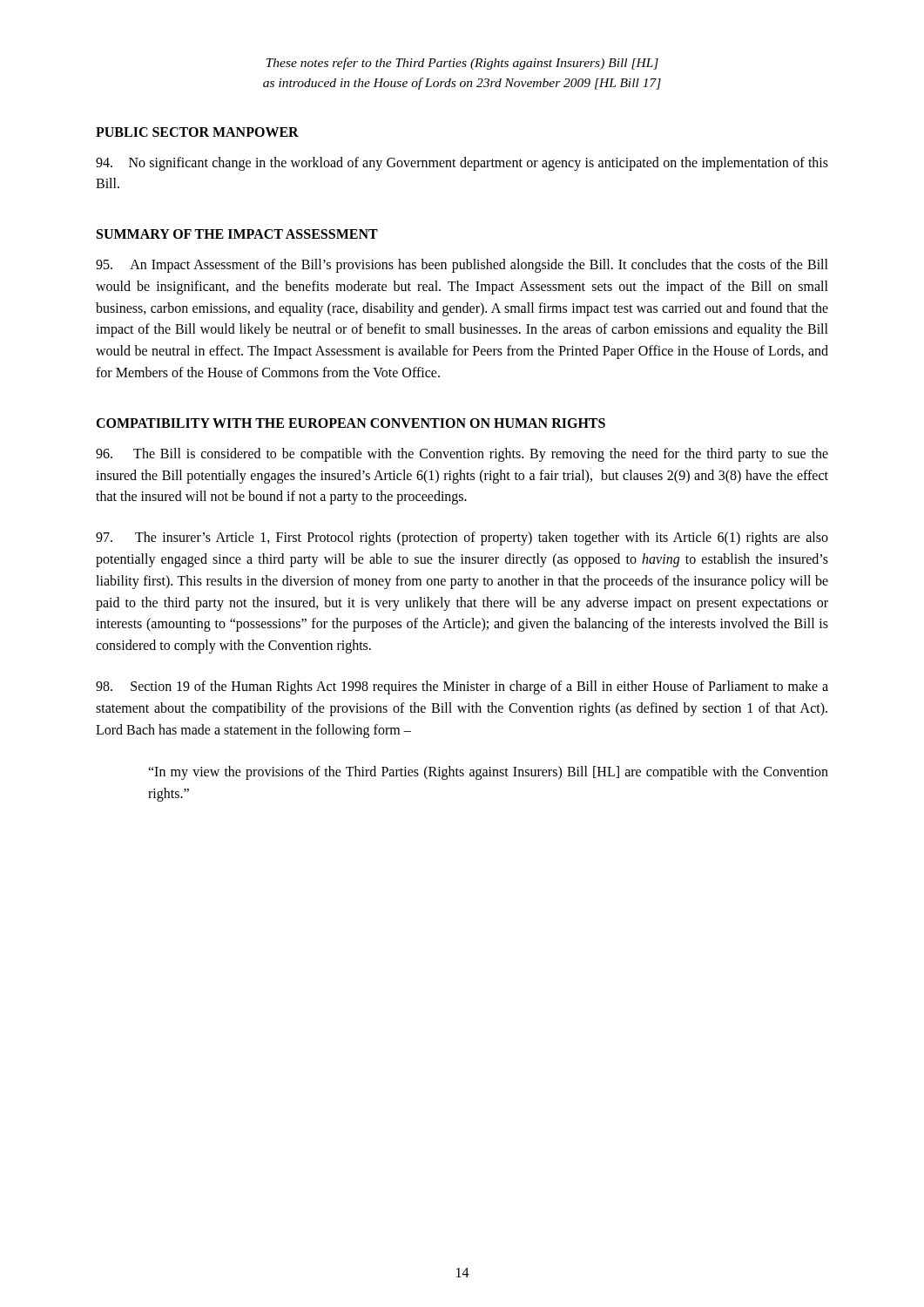Locate the section header with the text "PUBLIC SECTOR MANPOWER"
This screenshot has width=924, height=1307.
click(197, 132)
